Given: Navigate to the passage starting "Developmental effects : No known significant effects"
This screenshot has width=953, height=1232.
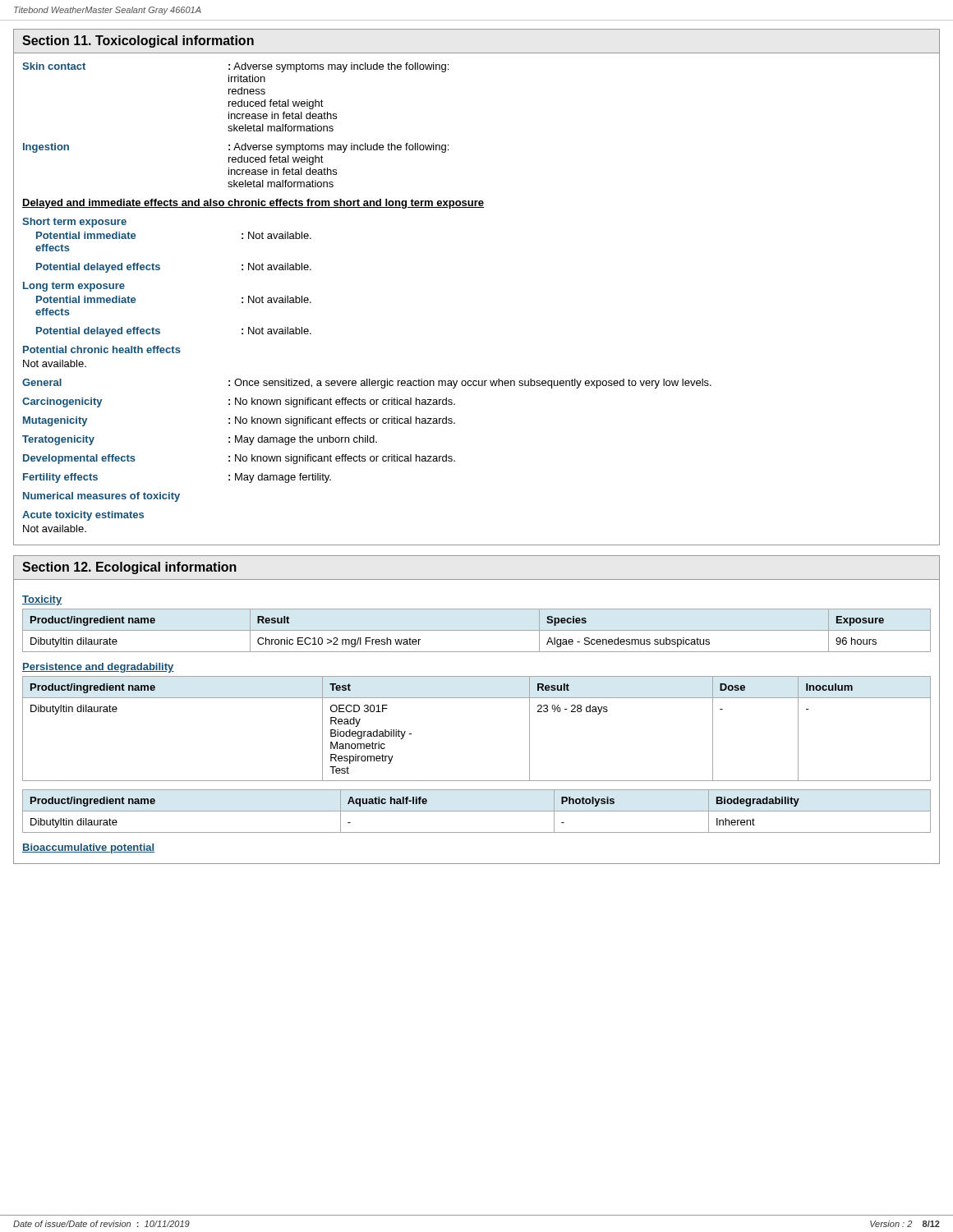Looking at the screenshot, I should pyautogui.click(x=239, y=459).
